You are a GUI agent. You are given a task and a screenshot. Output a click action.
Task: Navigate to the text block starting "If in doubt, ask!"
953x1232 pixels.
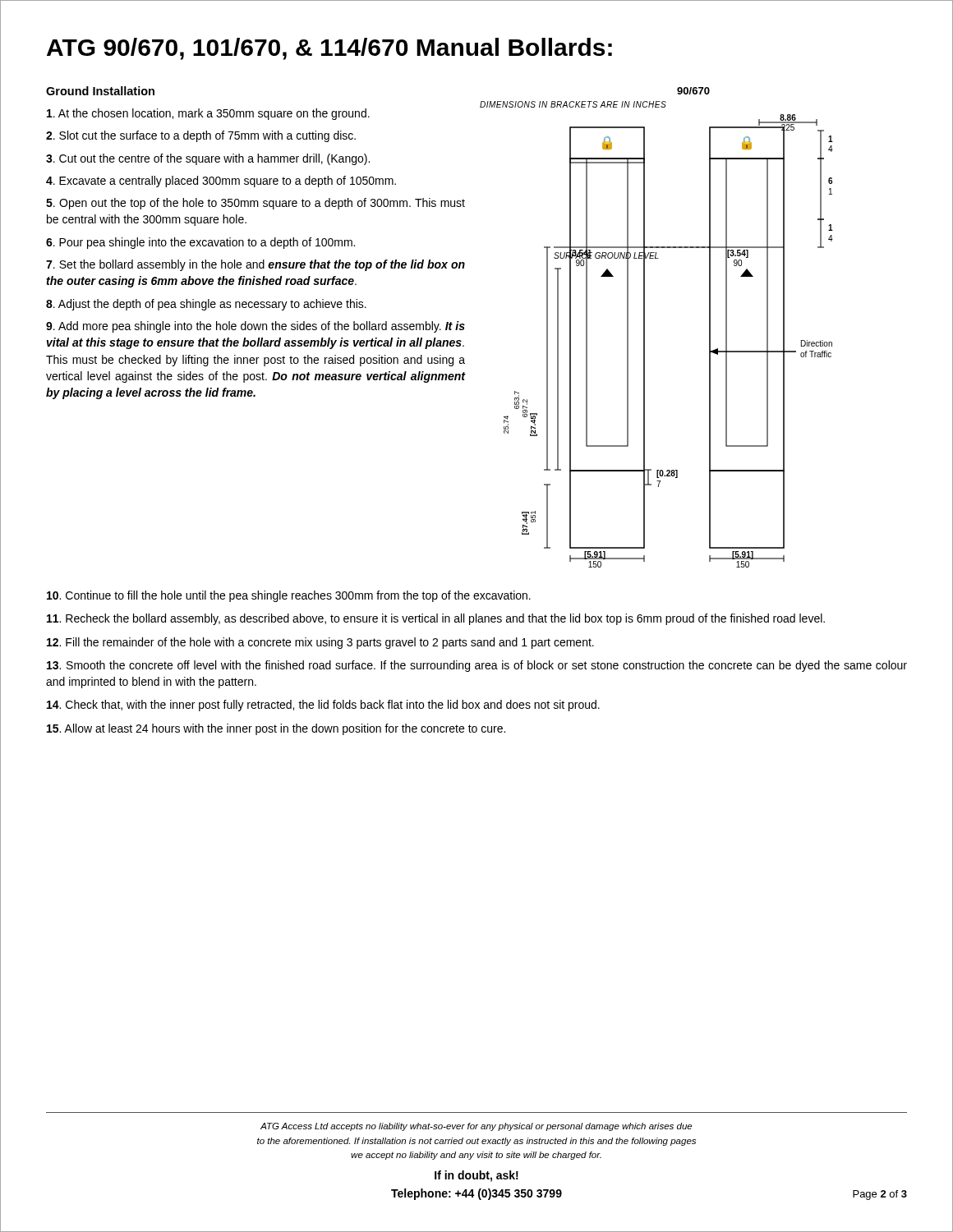[476, 1175]
